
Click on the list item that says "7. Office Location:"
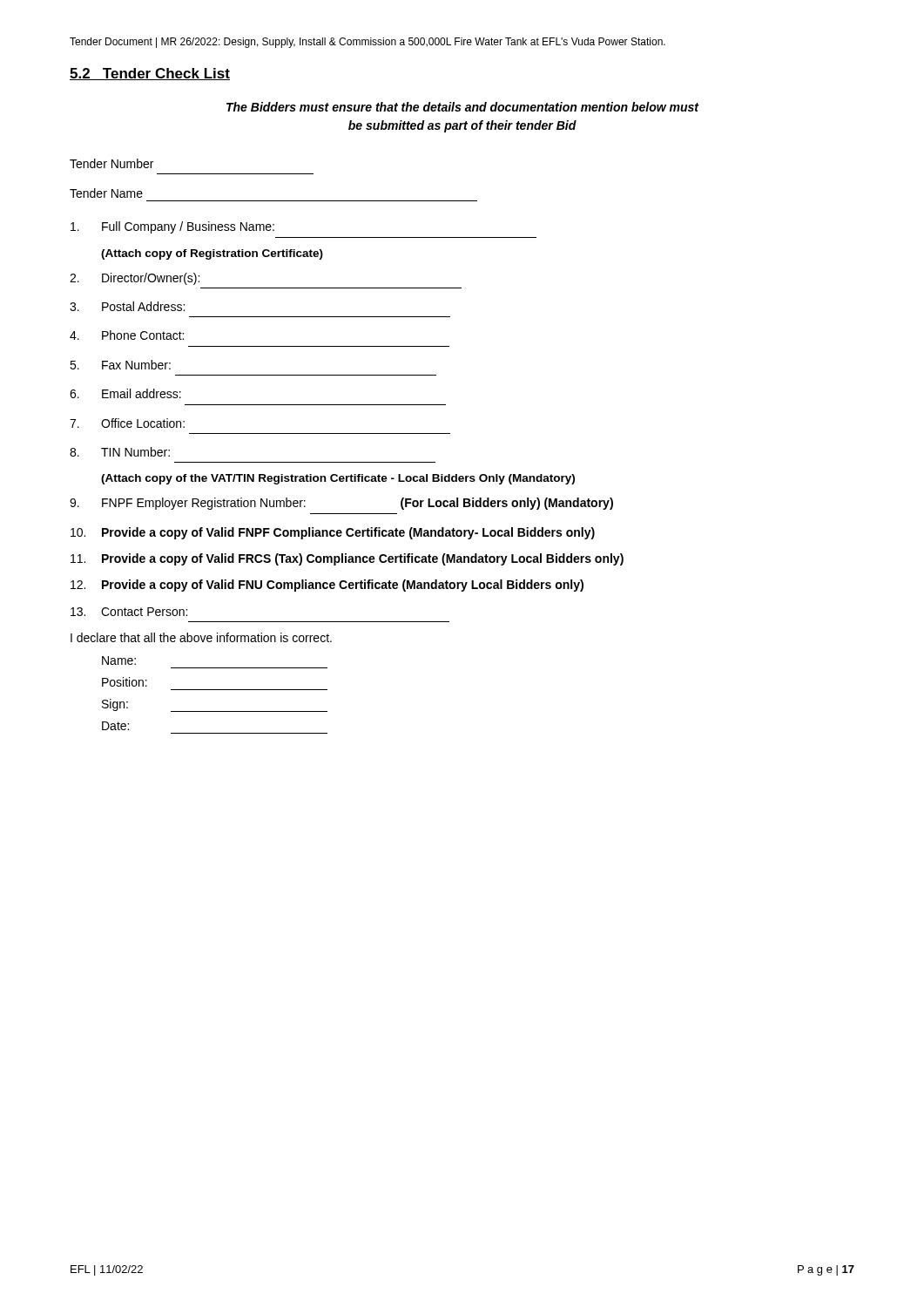127,423
